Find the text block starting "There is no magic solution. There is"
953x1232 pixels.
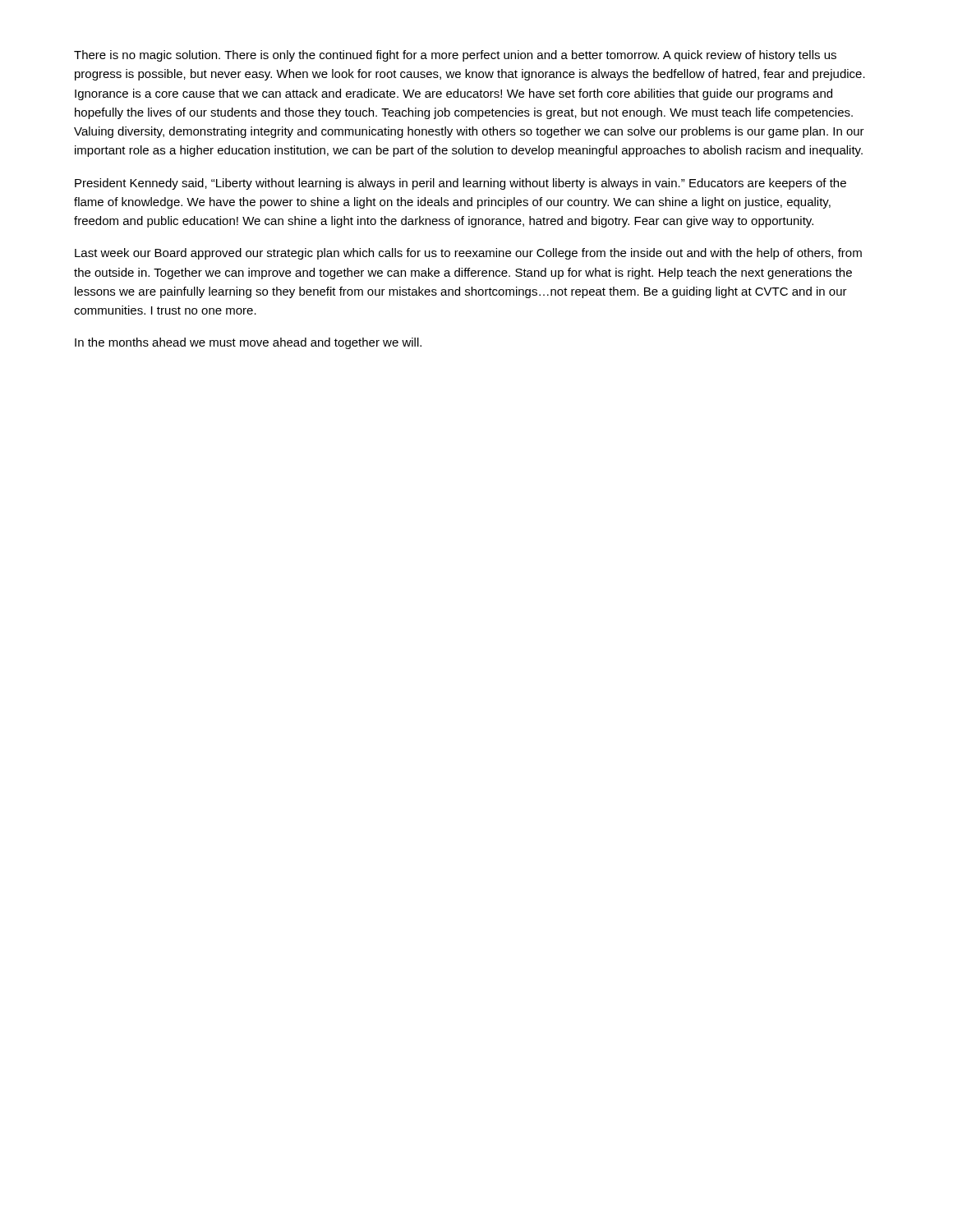470,102
